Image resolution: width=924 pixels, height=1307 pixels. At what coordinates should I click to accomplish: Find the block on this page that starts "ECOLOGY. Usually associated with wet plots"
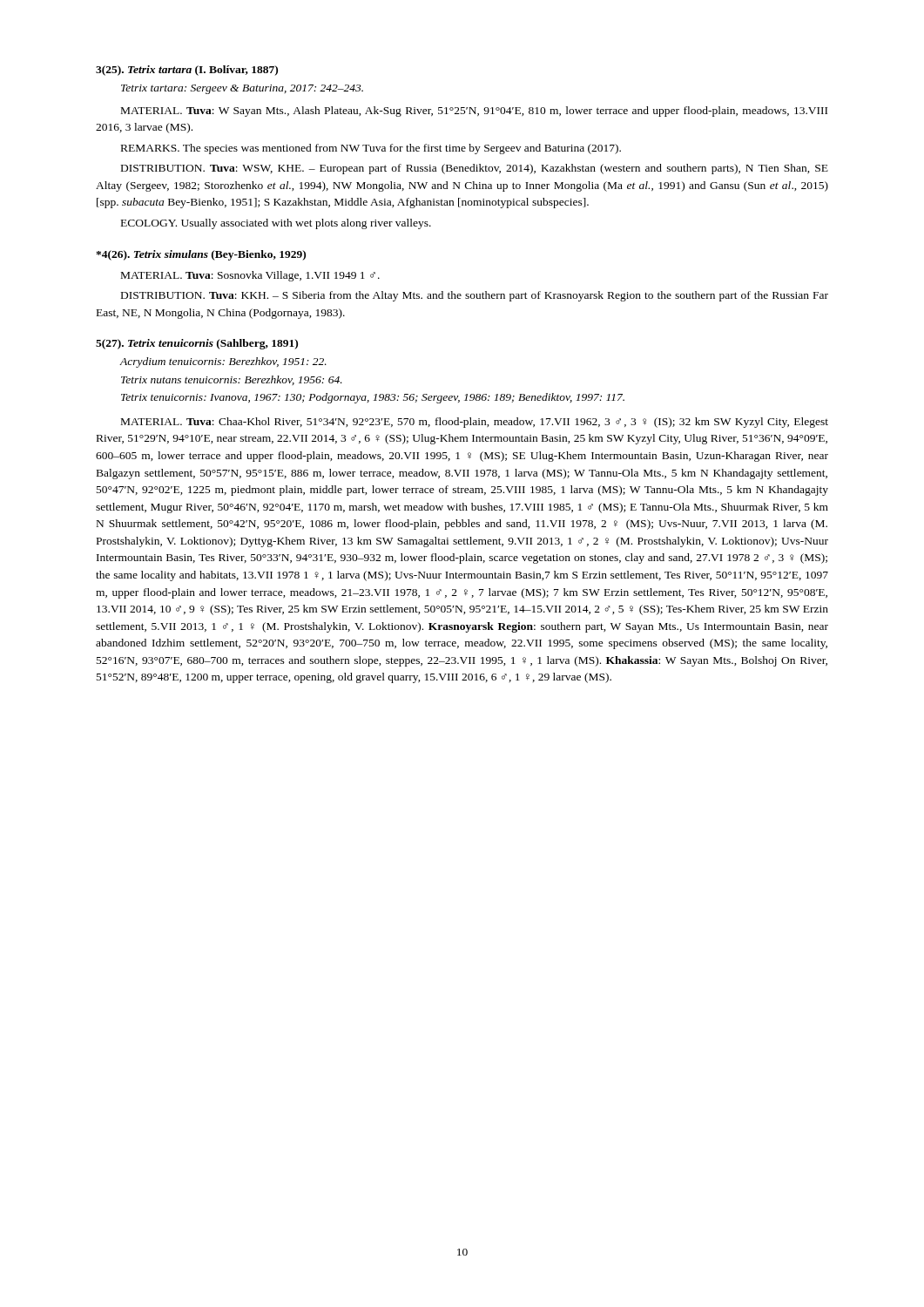point(276,223)
